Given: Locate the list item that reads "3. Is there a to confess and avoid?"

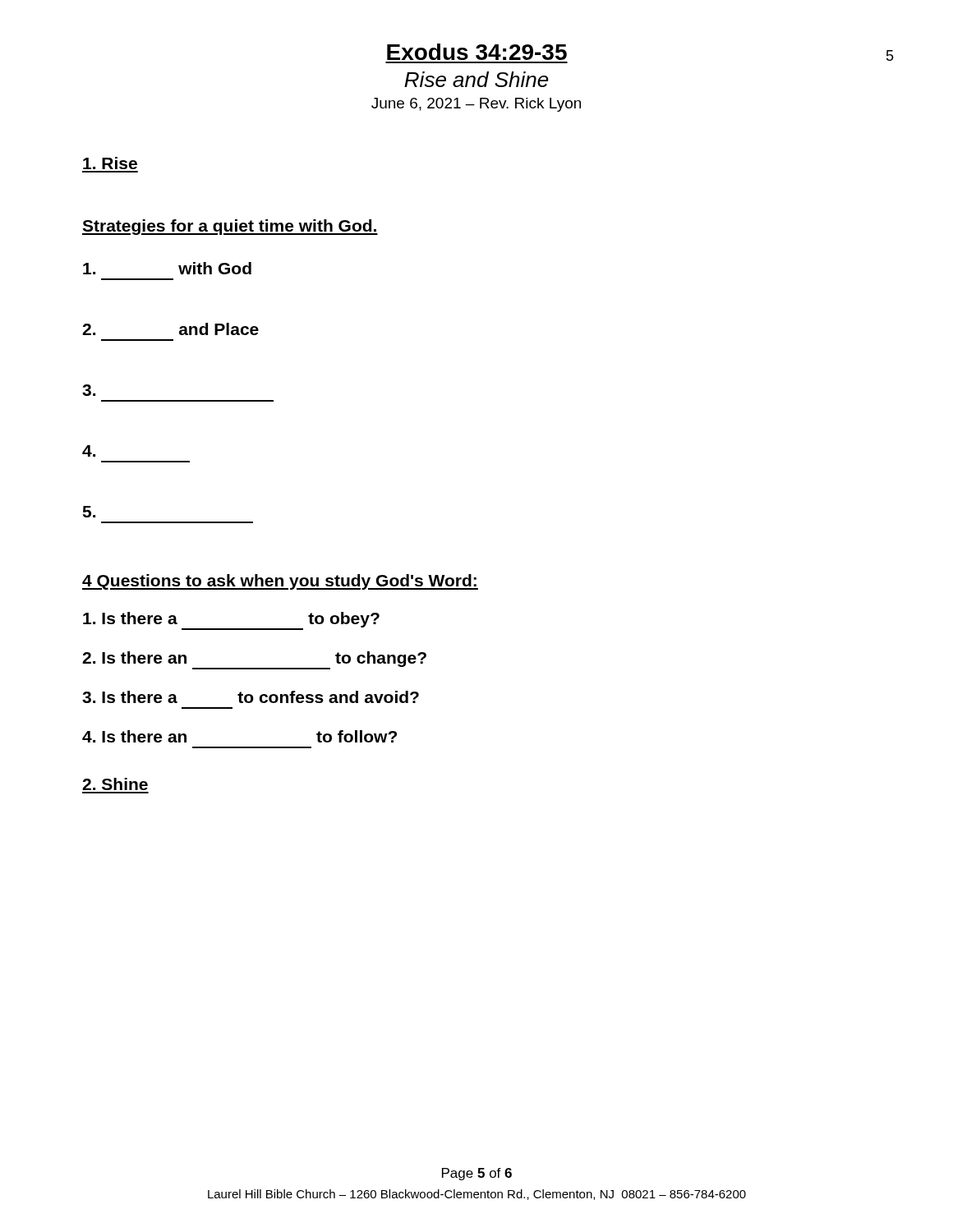Looking at the screenshot, I should point(251,697).
